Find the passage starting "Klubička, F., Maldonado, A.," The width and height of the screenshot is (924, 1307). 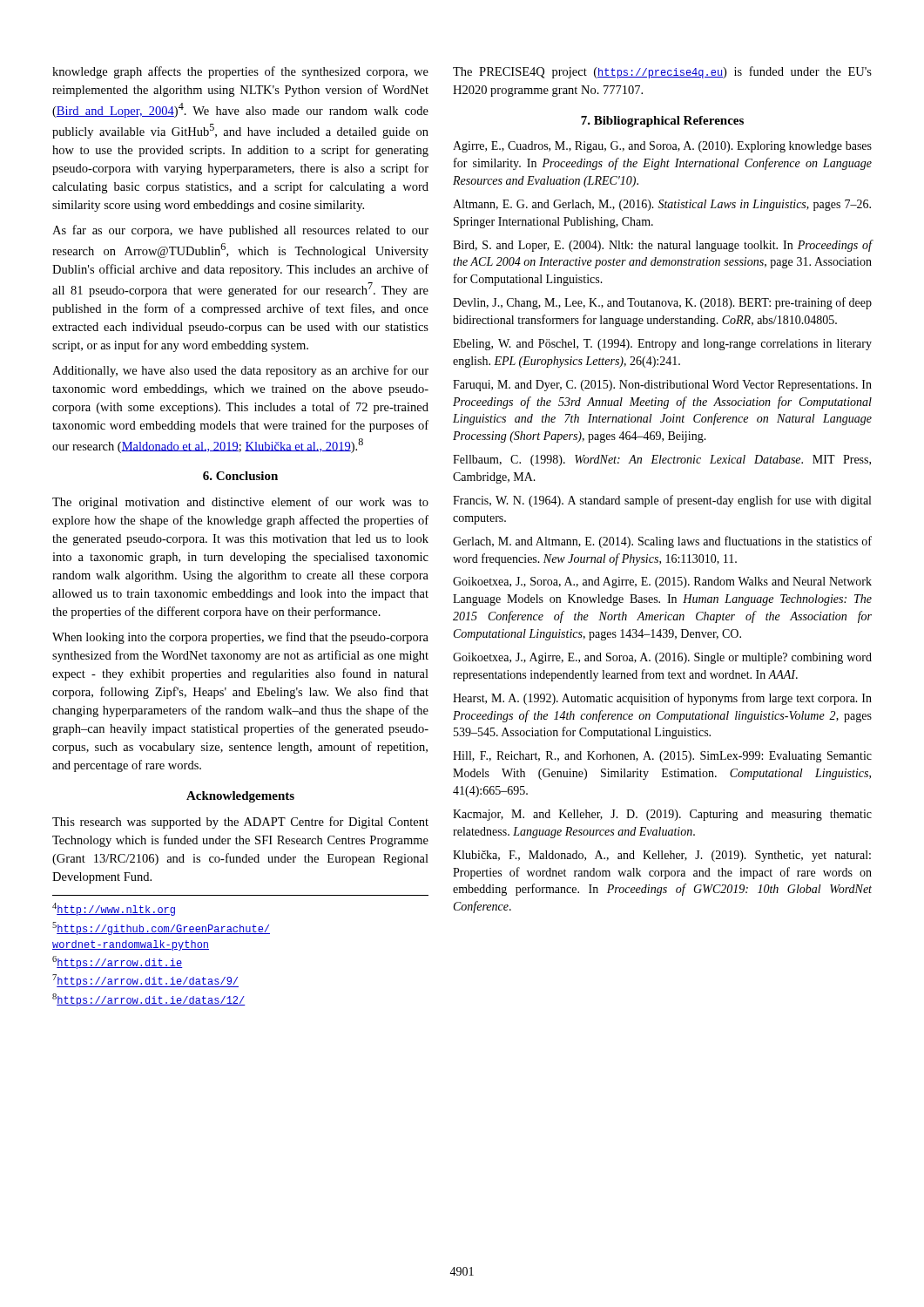click(x=662, y=881)
